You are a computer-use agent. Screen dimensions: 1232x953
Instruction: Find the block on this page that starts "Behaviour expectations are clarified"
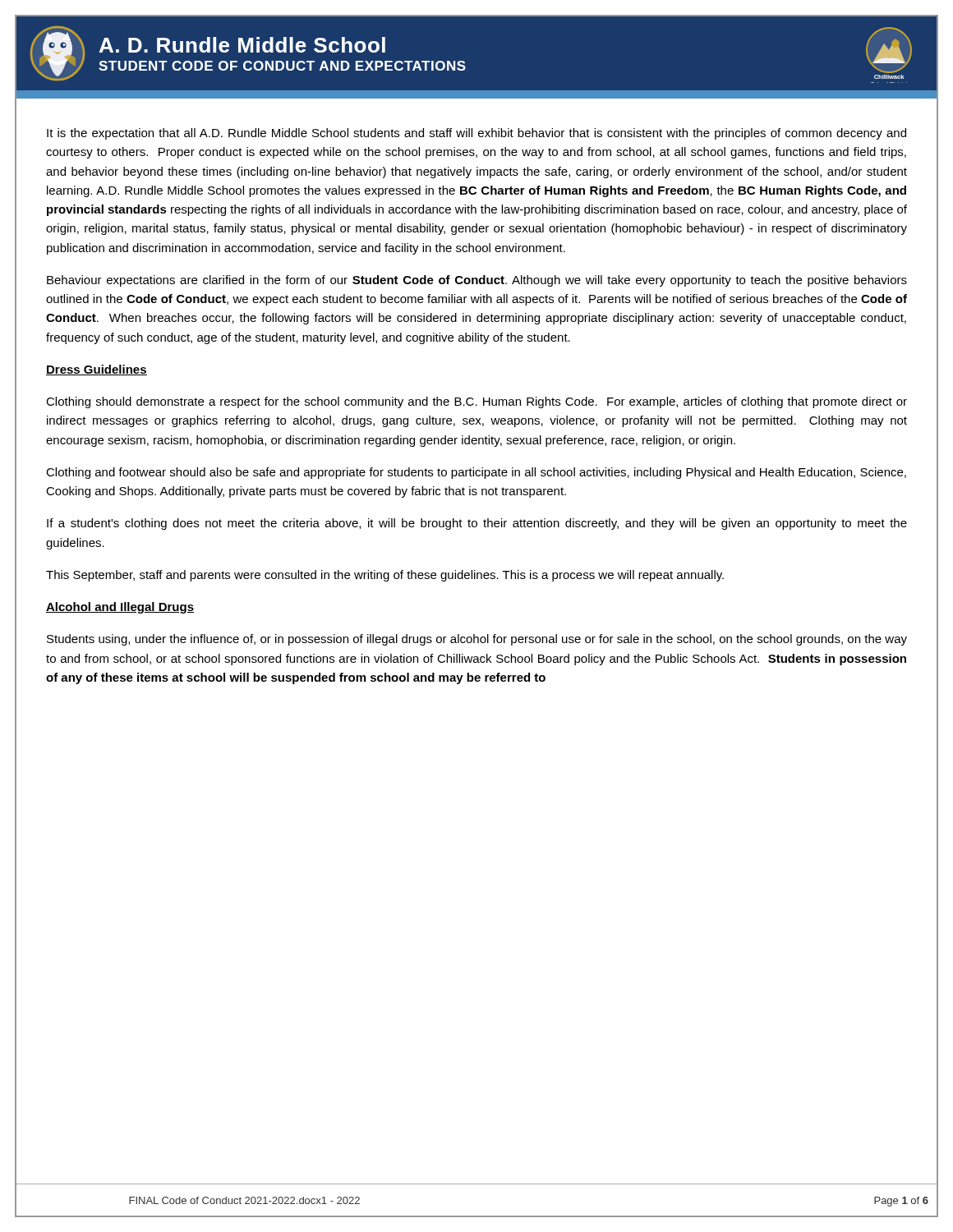[x=476, y=308]
